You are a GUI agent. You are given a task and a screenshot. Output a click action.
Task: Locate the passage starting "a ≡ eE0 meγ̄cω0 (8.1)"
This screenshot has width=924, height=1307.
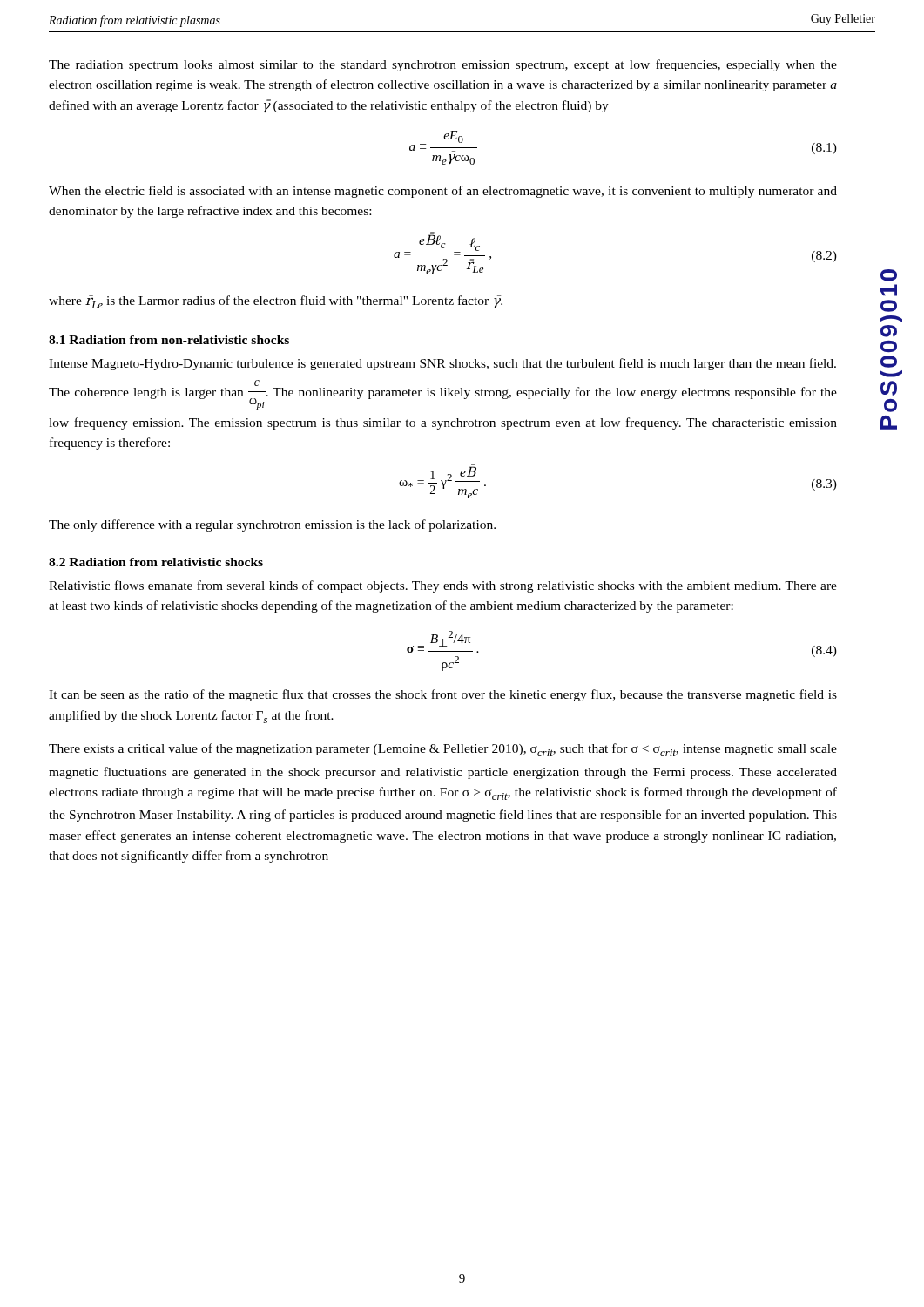tap(453, 148)
